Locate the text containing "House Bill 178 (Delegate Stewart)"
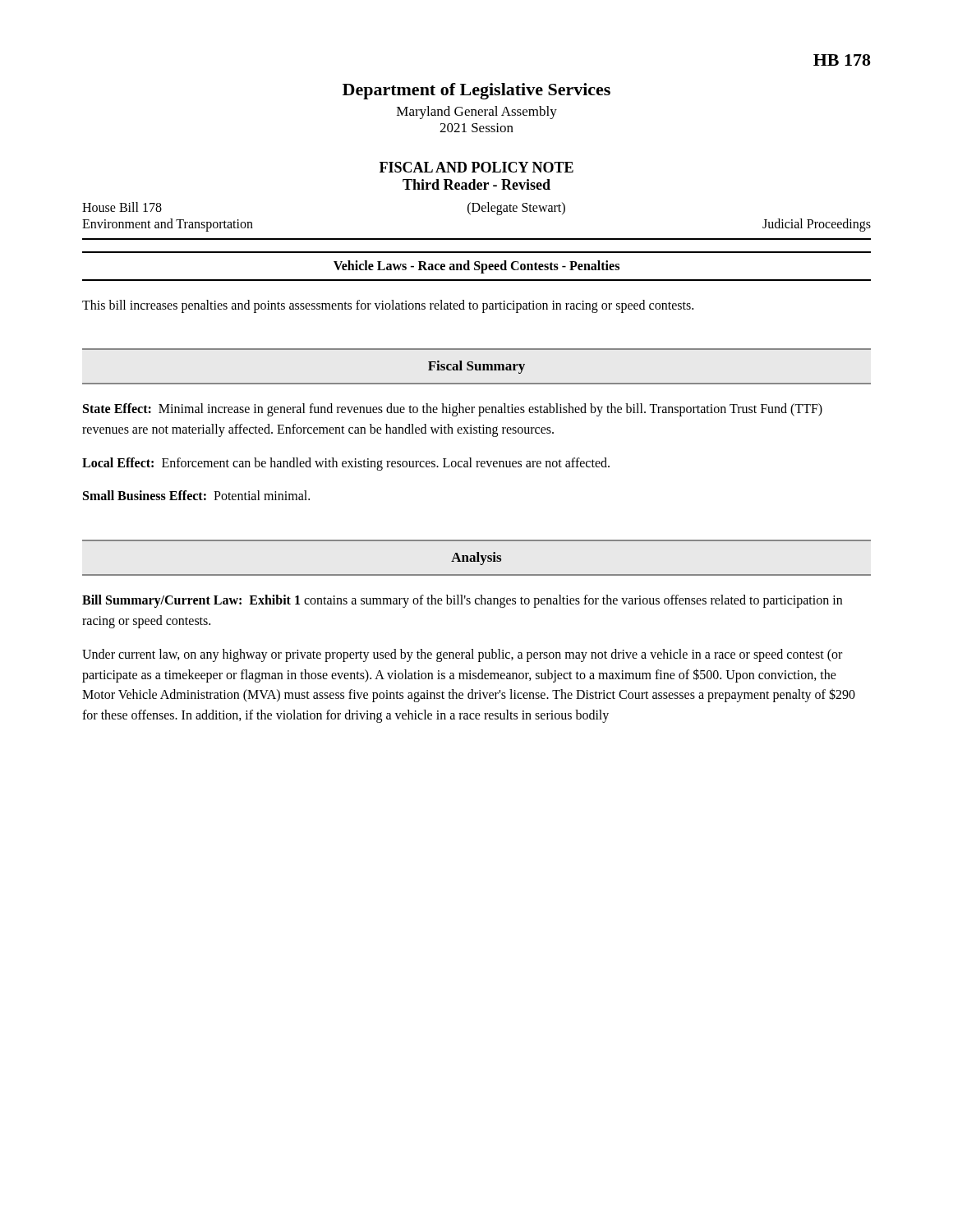This screenshot has height=1232, width=953. tap(476, 208)
